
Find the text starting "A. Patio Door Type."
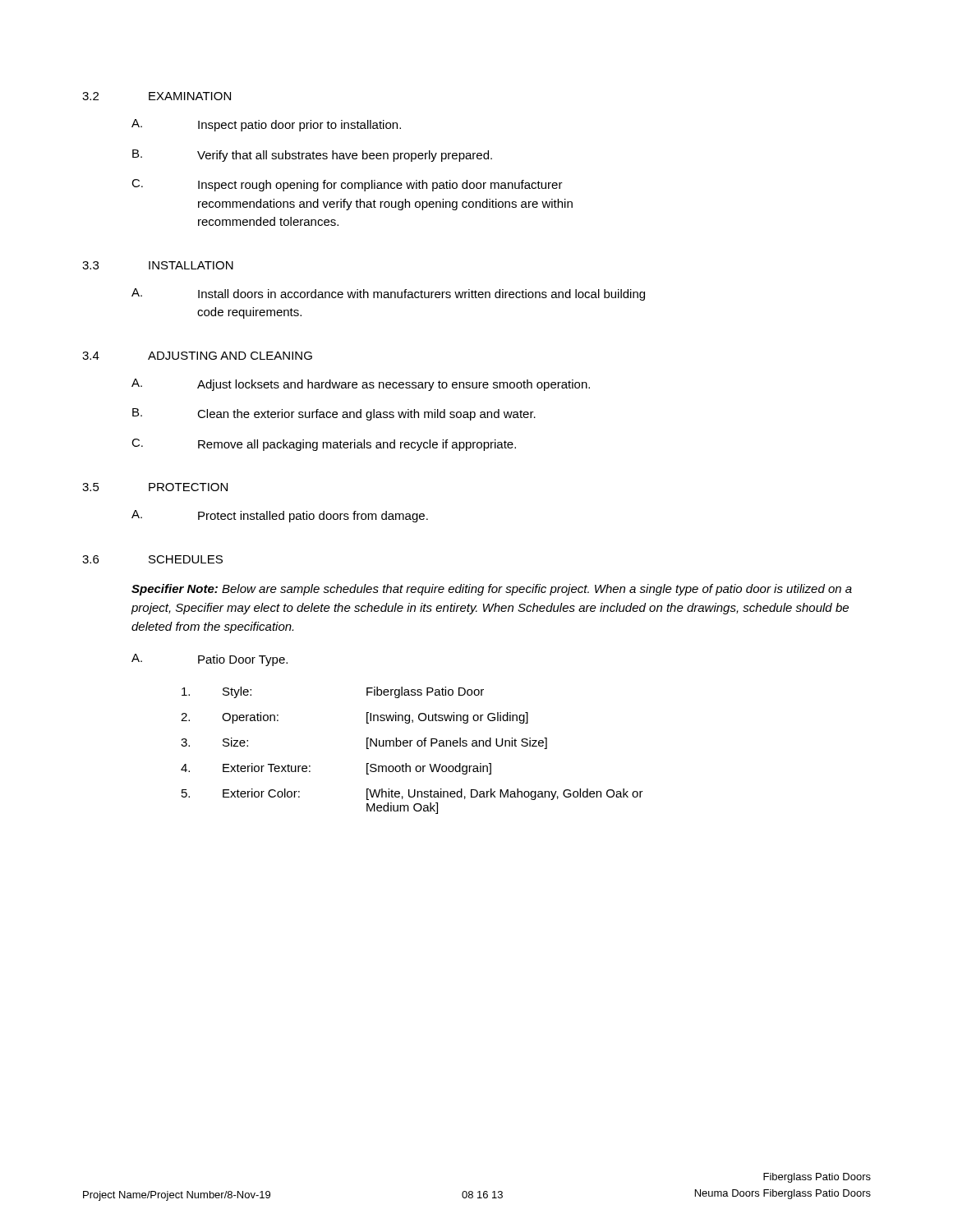tap(209, 660)
